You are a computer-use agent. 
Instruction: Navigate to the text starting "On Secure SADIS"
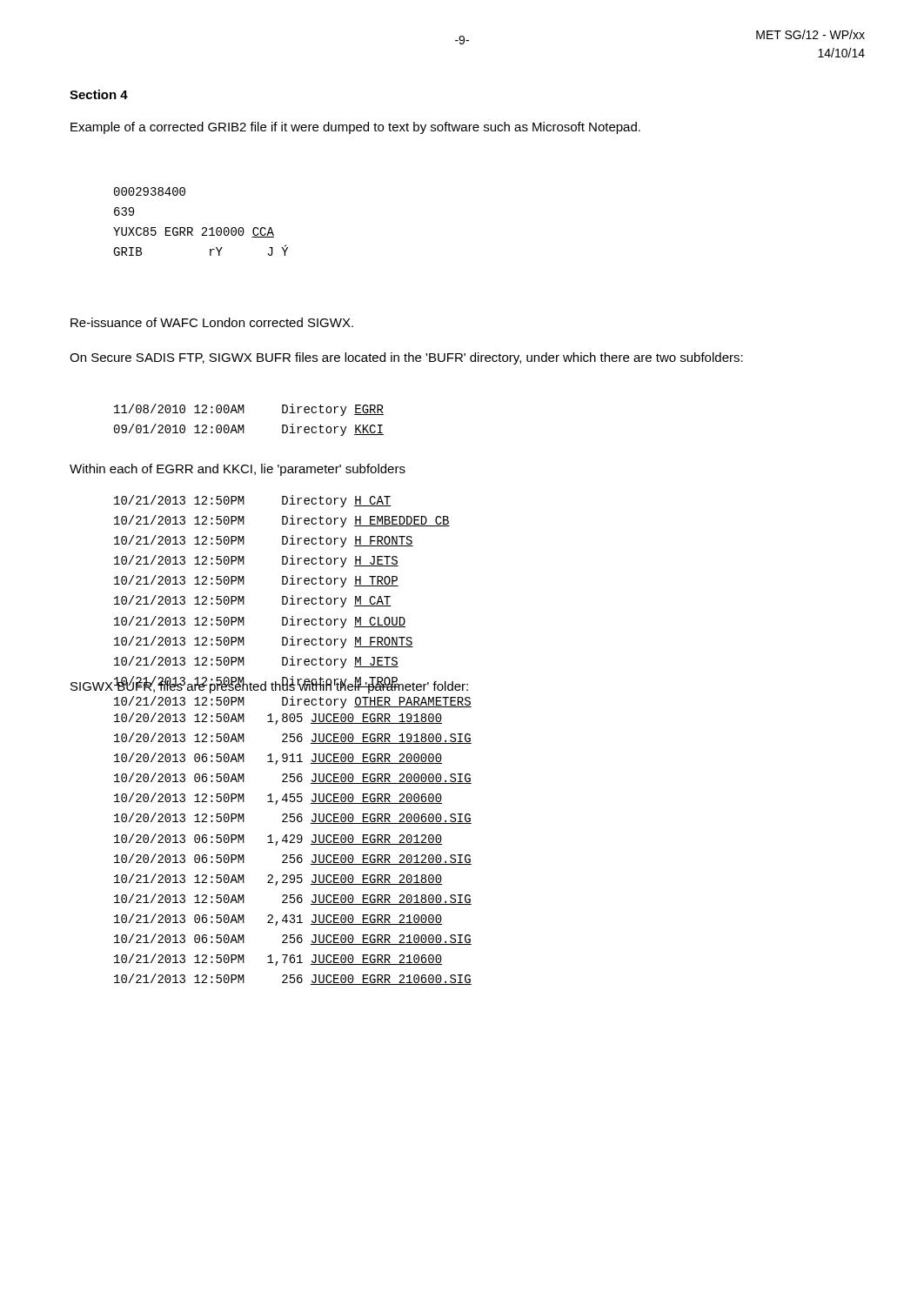point(407,357)
